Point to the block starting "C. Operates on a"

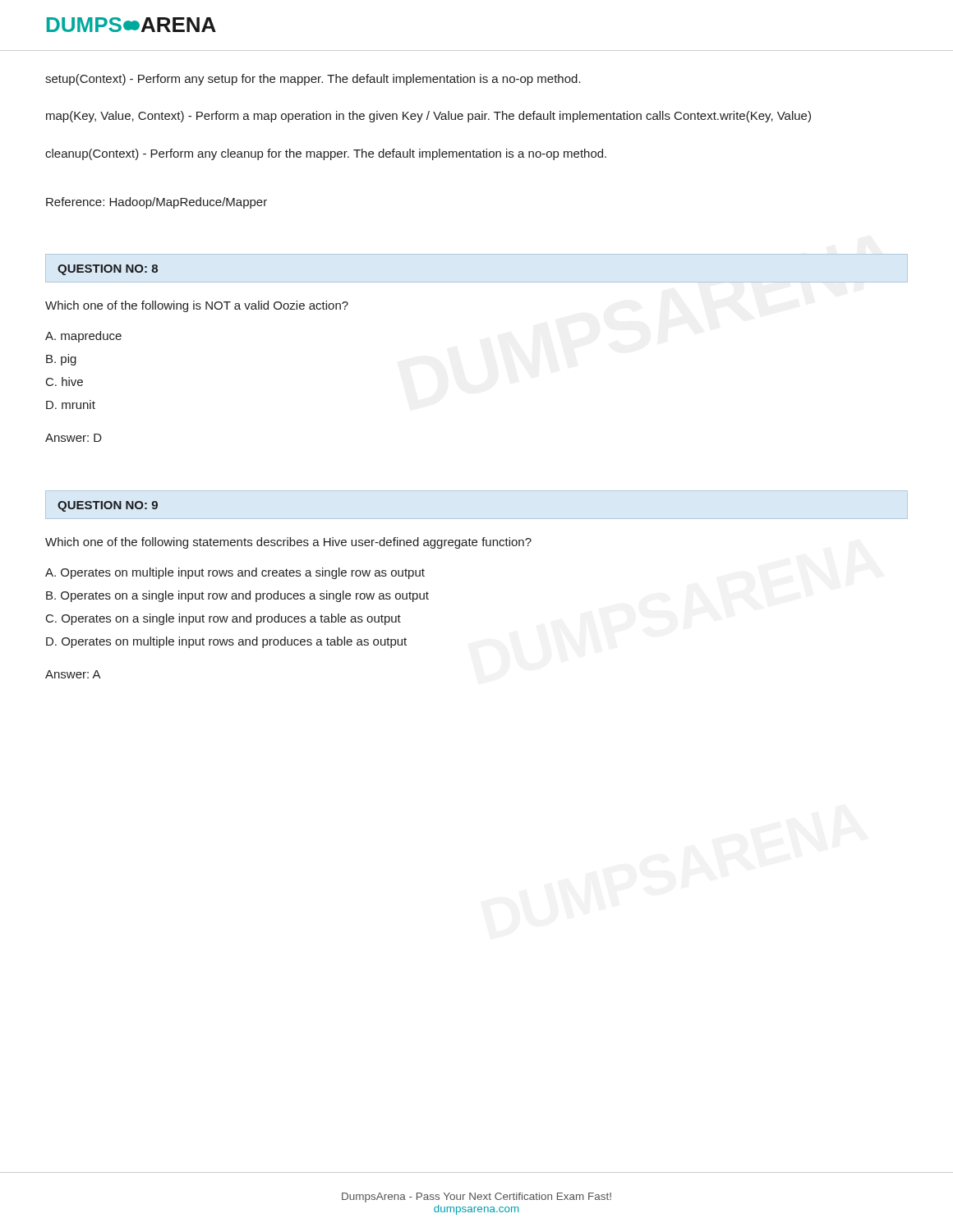(x=223, y=618)
